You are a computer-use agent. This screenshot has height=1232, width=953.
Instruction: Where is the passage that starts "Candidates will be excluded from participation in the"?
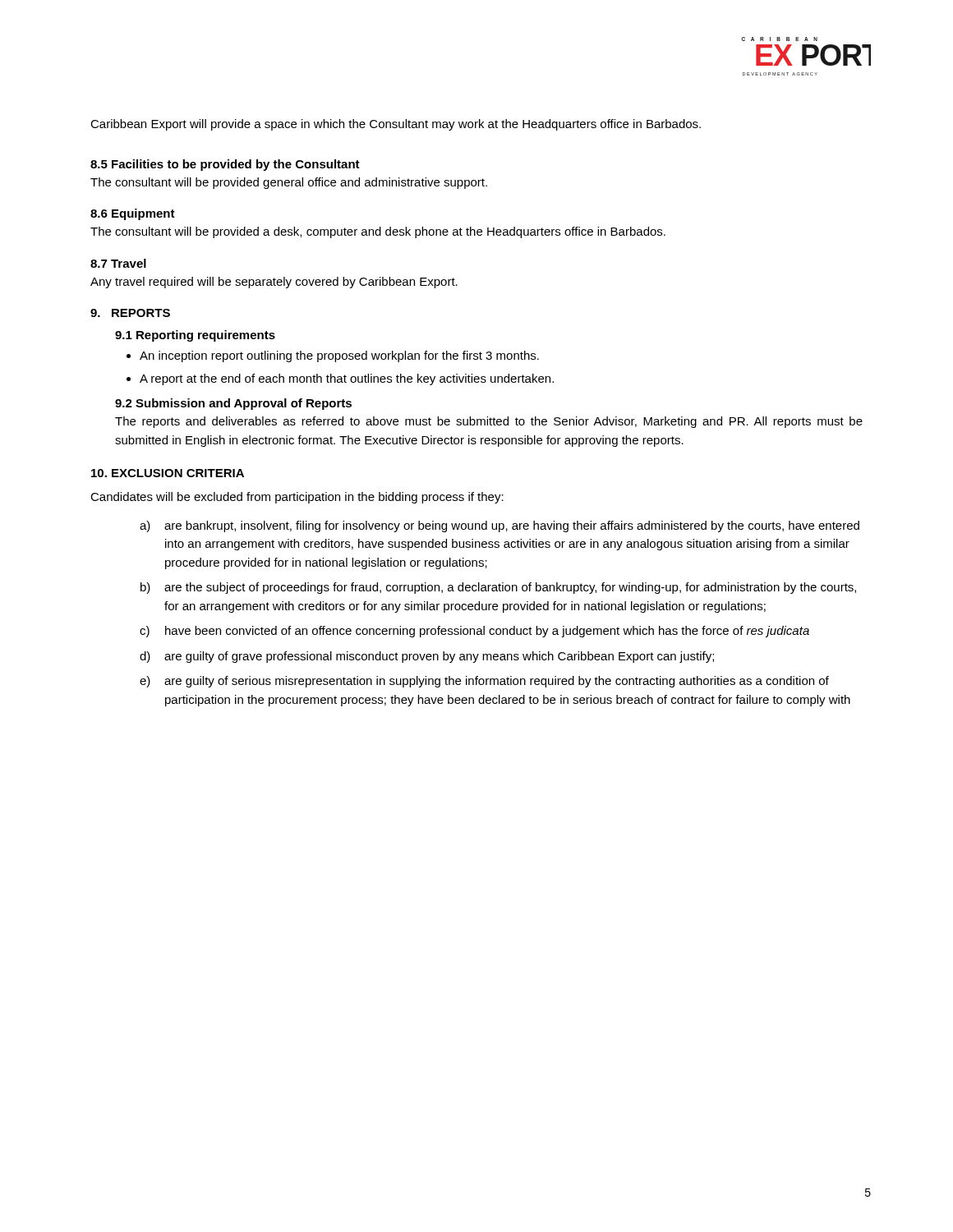(x=297, y=496)
